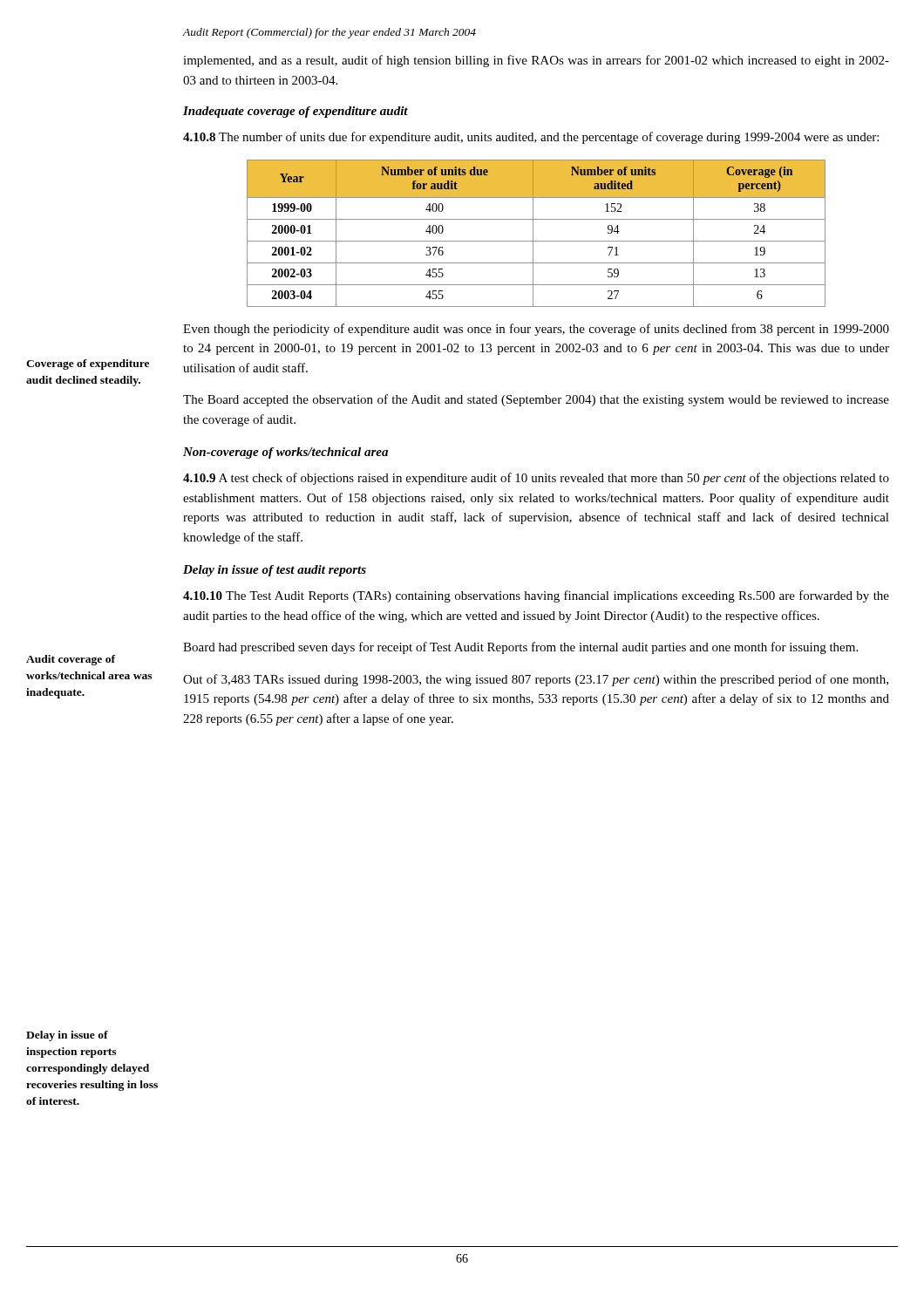Locate the block starting "Coverage of expenditure audit declined steadily."
The height and width of the screenshot is (1308, 924).
coord(88,371)
